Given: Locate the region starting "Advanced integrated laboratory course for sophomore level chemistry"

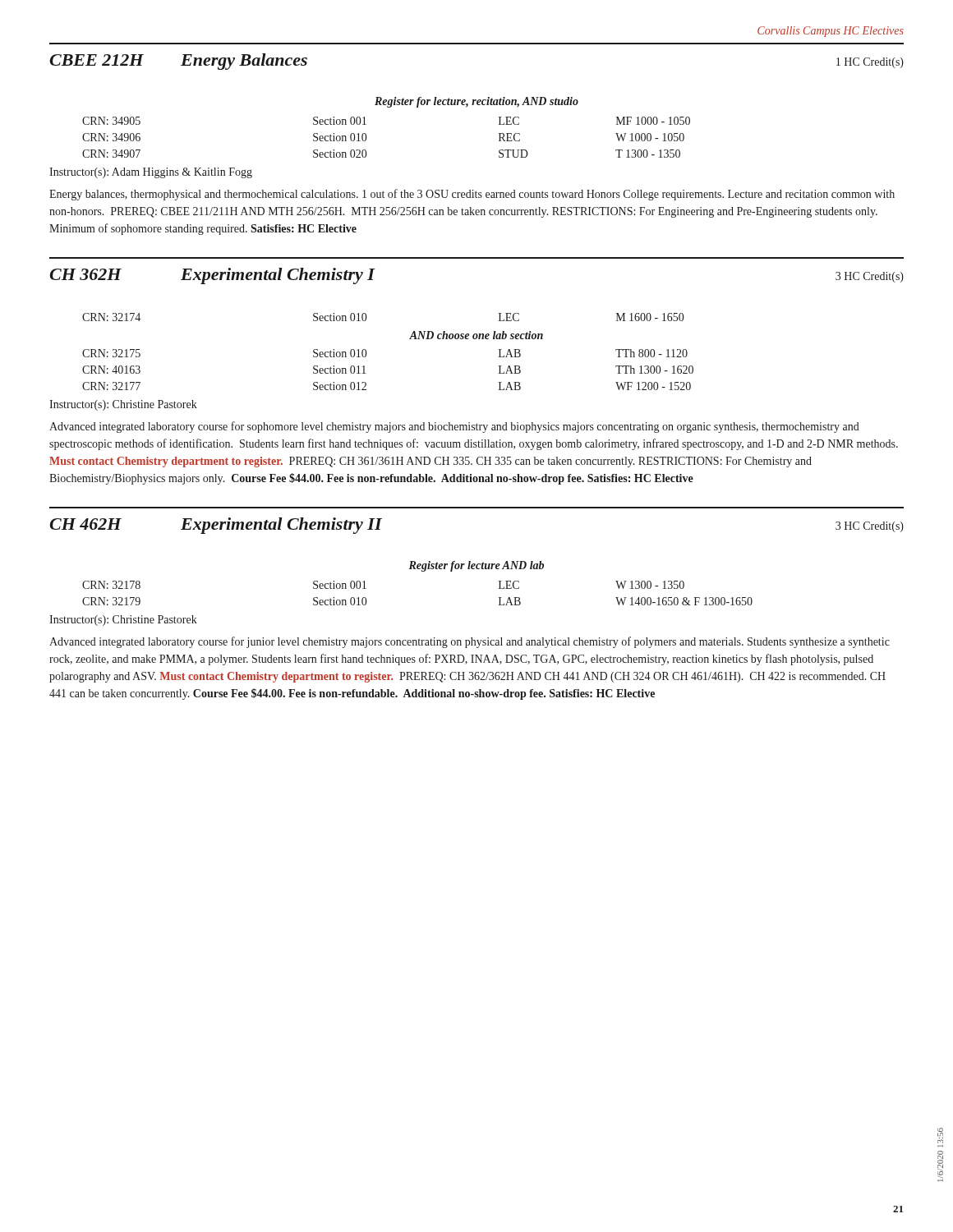Looking at the screenshot, I should 474,453.
